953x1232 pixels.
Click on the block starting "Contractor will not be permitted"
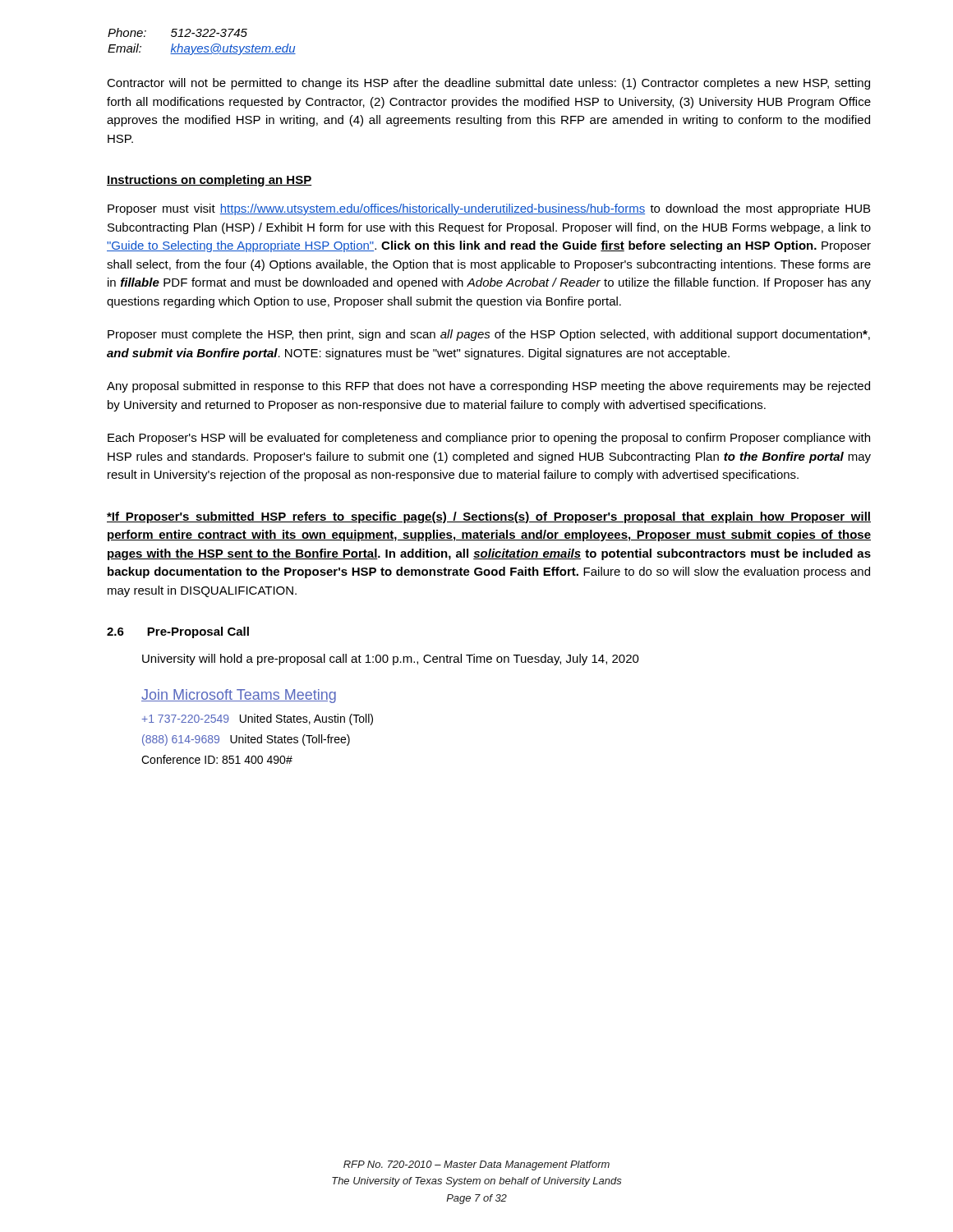point(489,110)
